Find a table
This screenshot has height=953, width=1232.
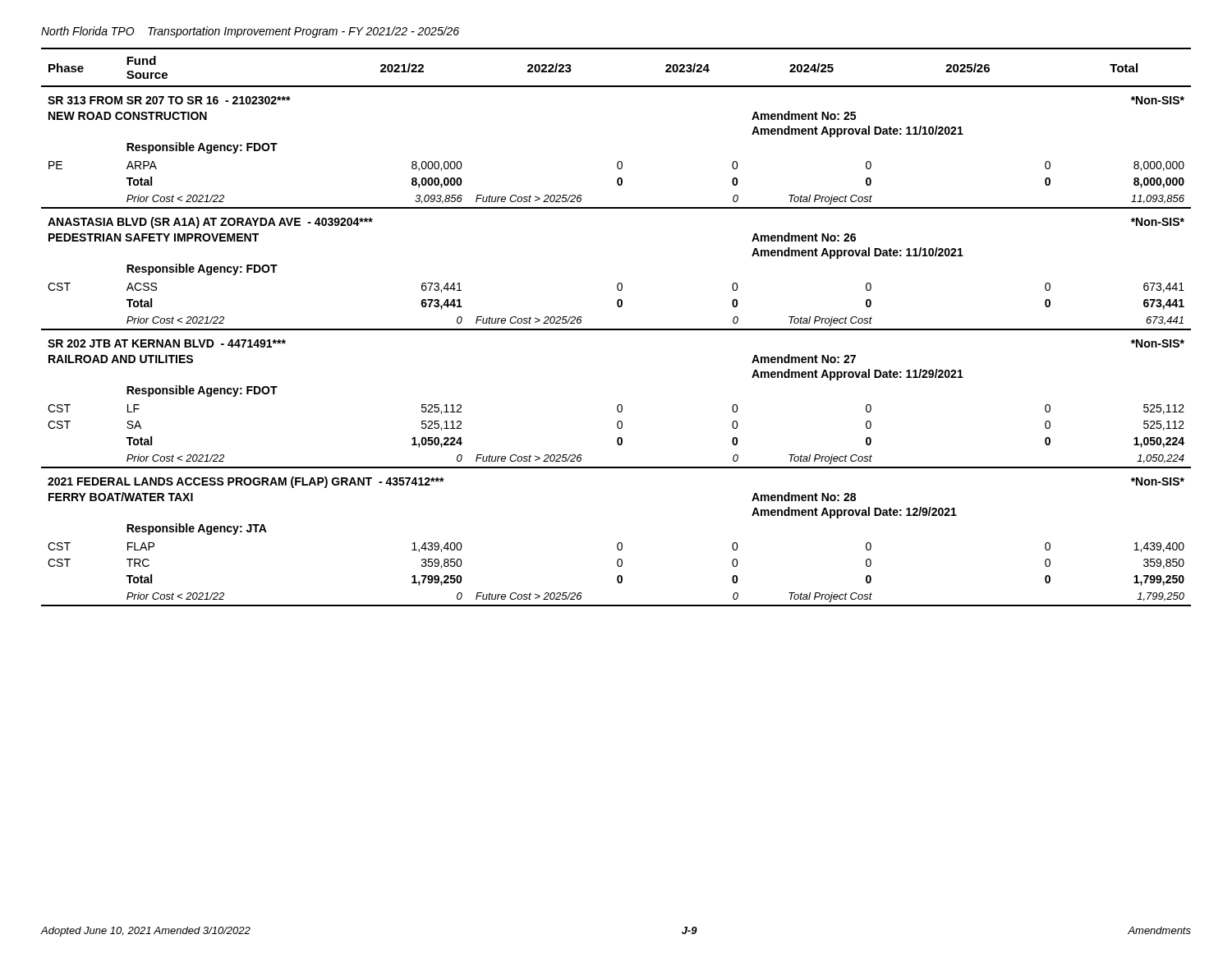click(616, 327)
